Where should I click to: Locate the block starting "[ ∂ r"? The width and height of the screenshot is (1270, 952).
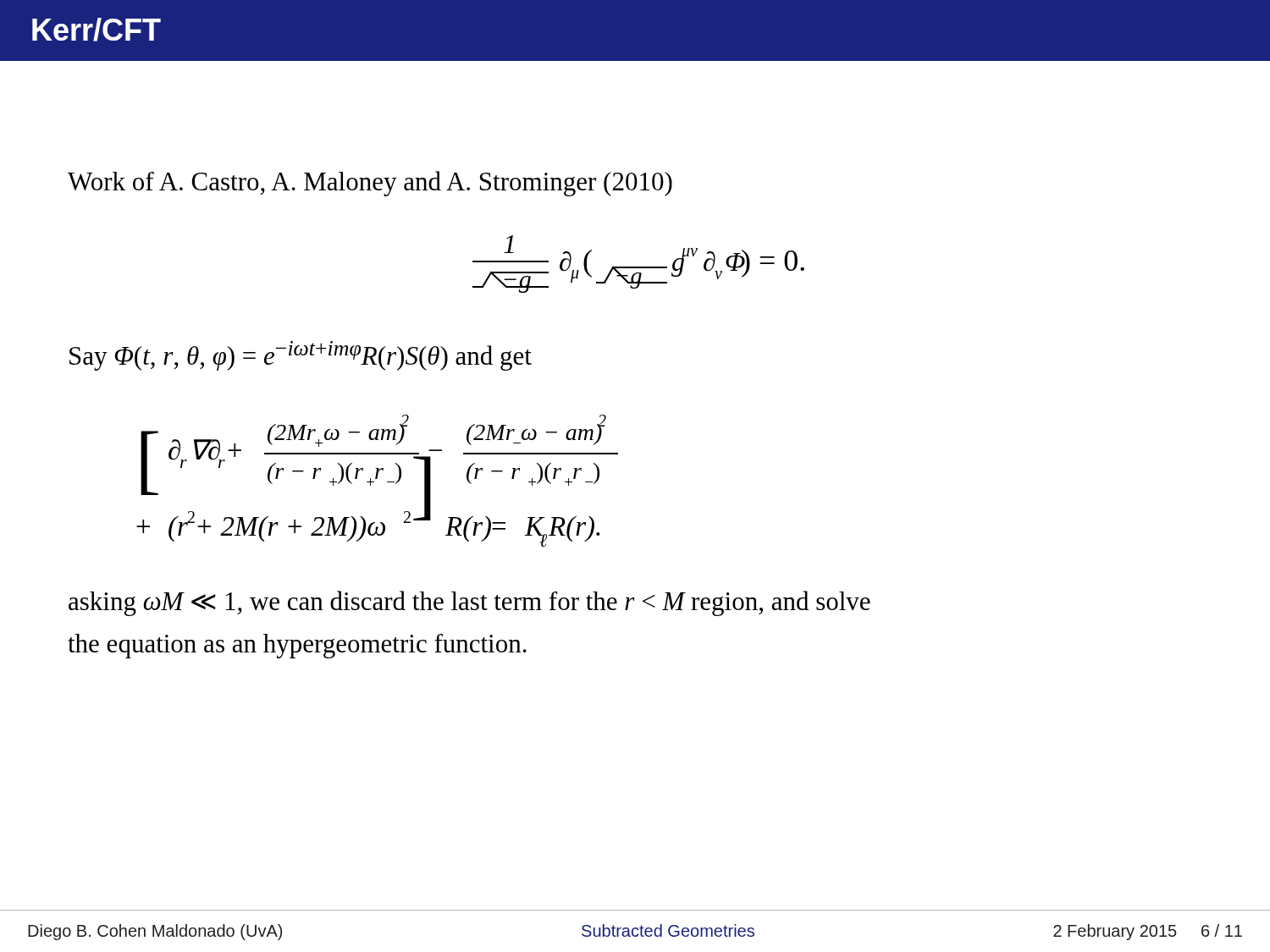click(580, 472)
